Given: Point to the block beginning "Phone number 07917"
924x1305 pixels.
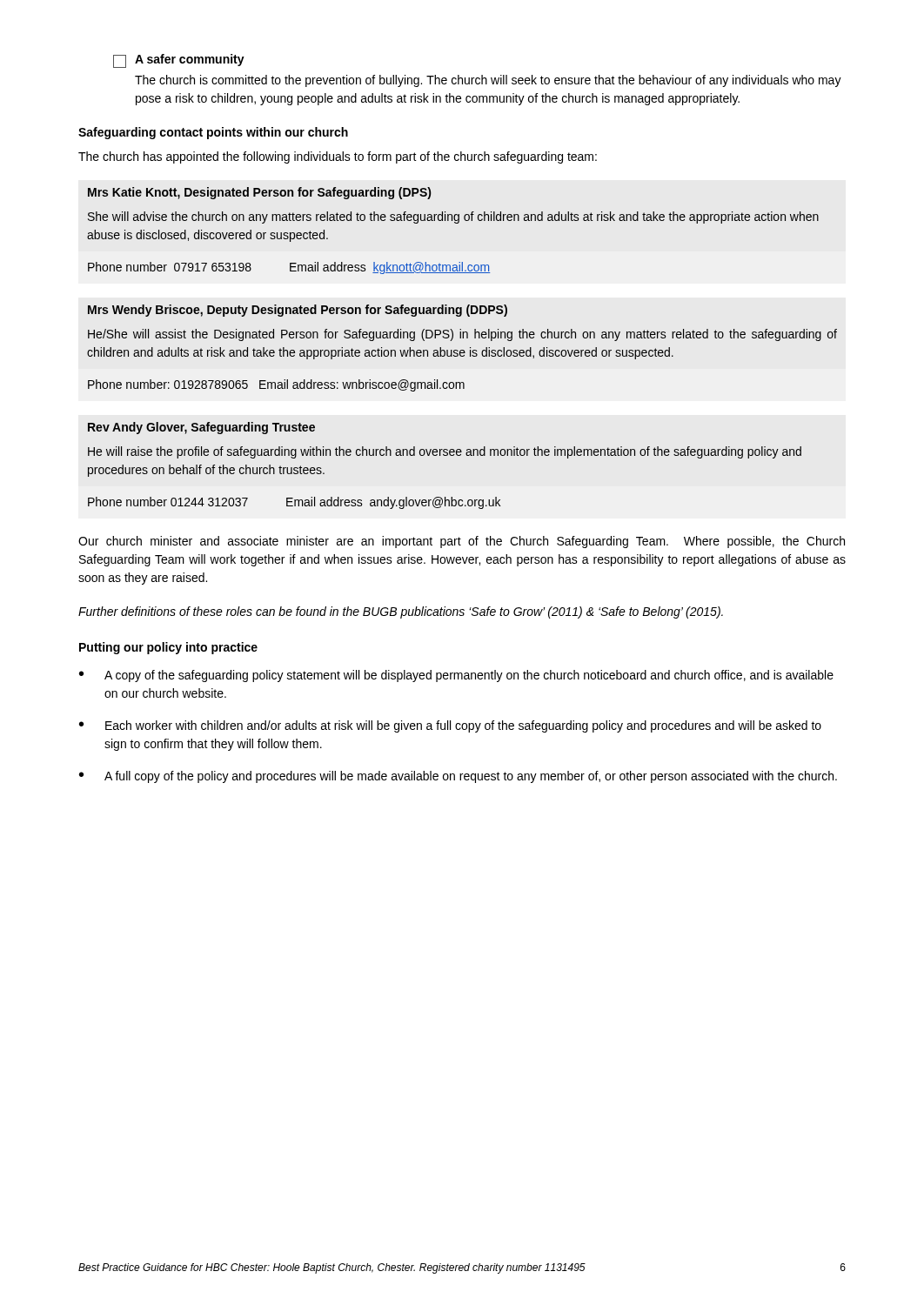Looking at the screenshot, I should [x=289, y=267].
